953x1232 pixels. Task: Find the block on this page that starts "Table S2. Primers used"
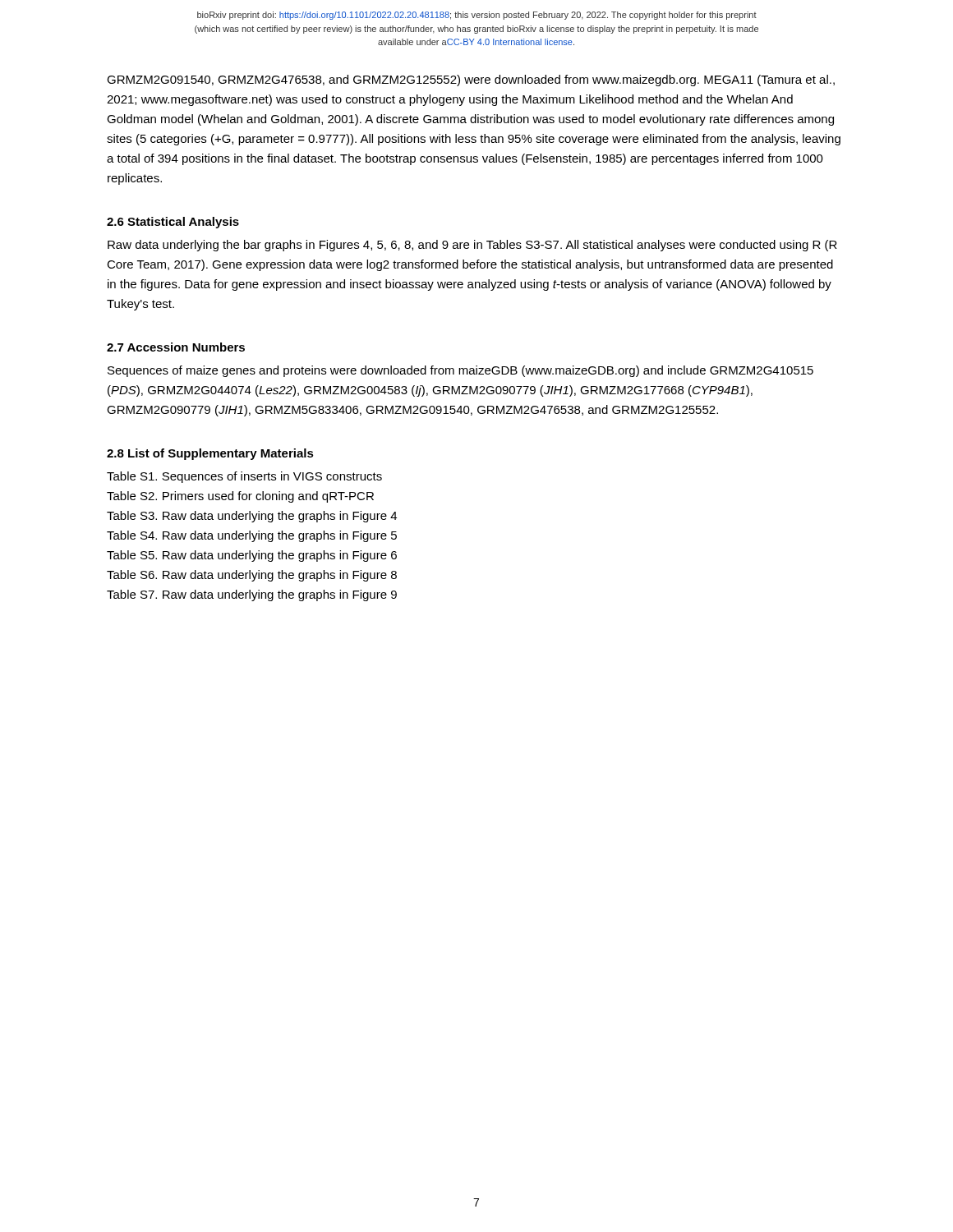(241, 496)
